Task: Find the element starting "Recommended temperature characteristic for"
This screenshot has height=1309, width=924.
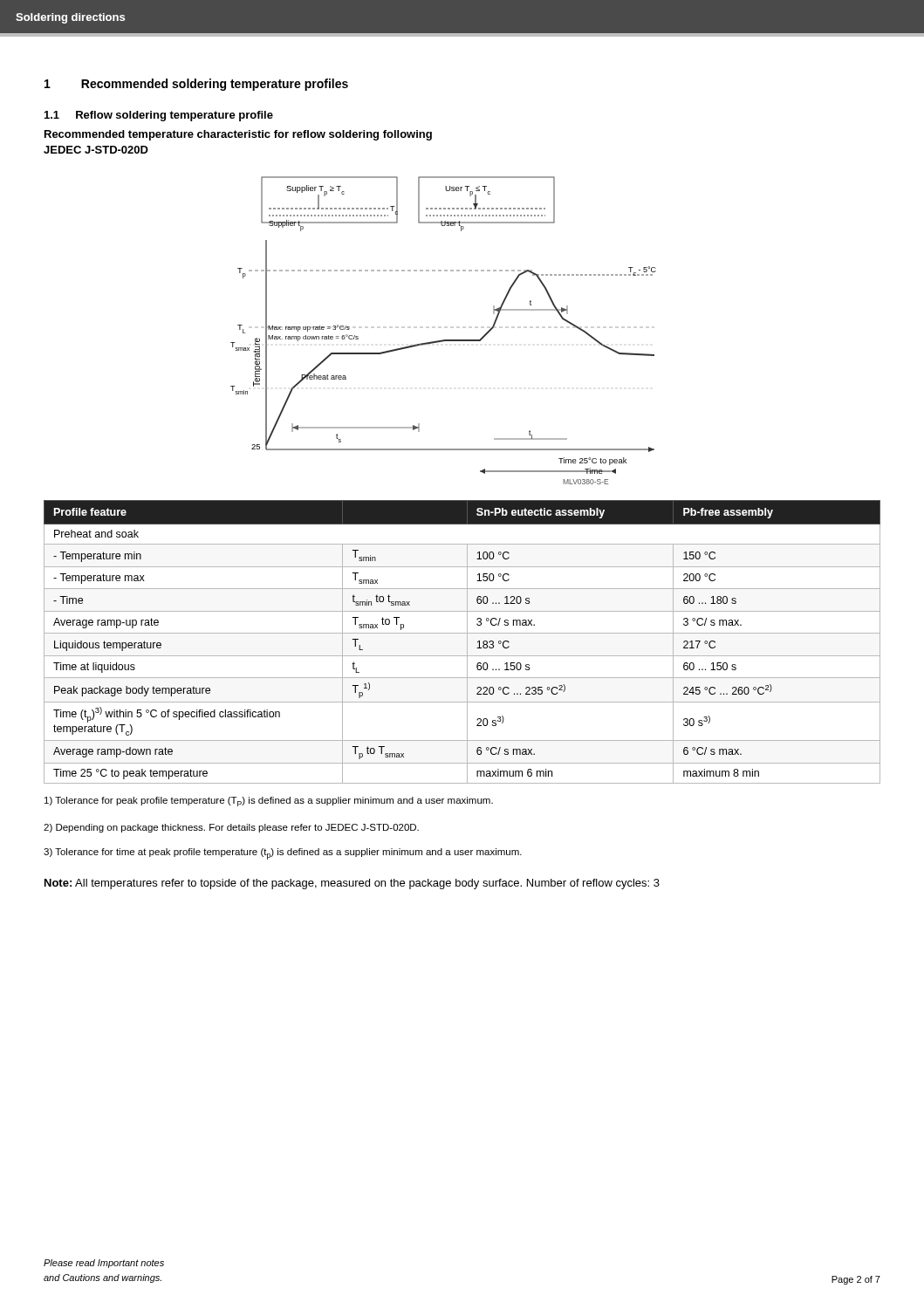Action: pyautogui.click(x=238, y=142)
